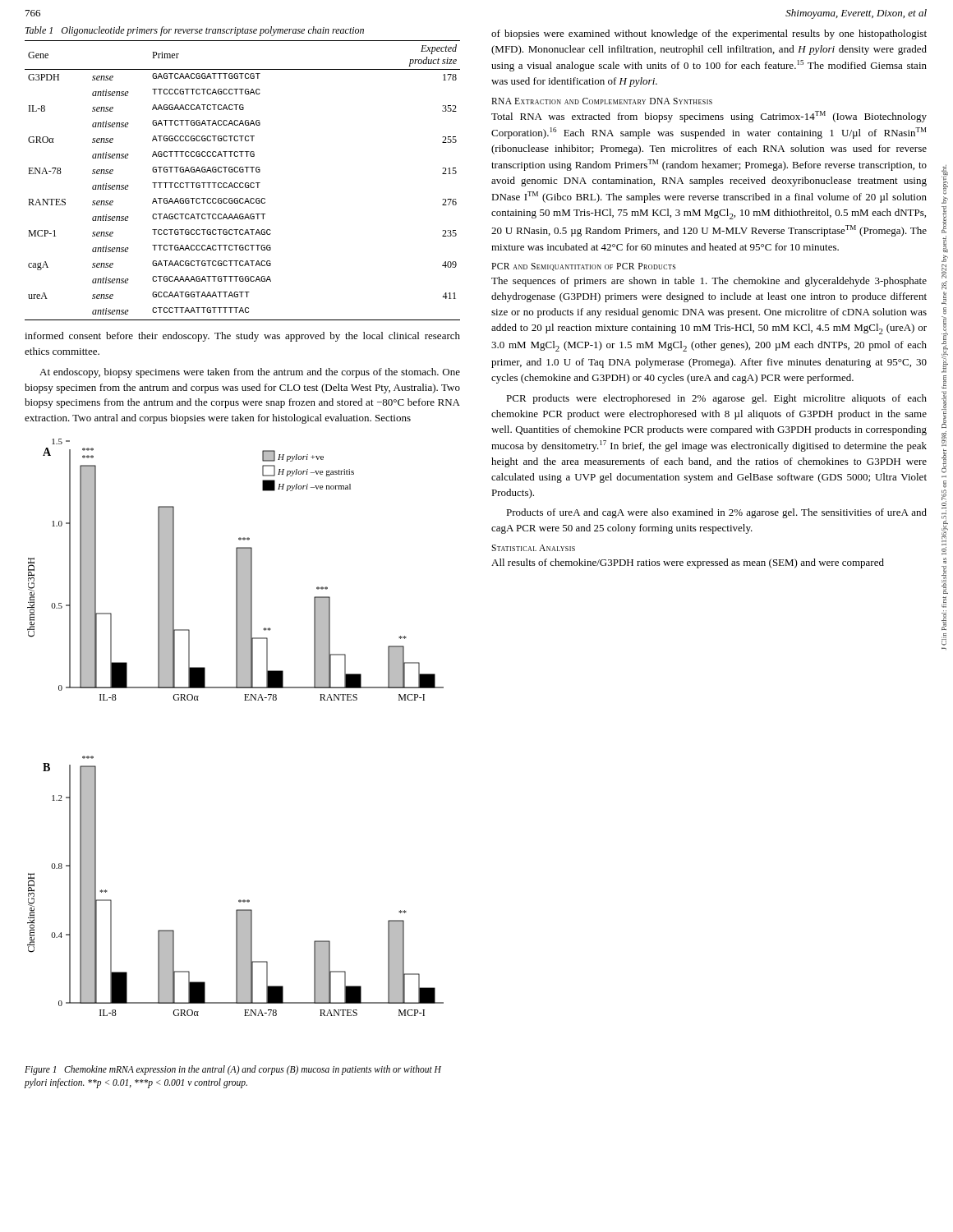Locate the element starting "informed consent before their endoscopy. The study was"

242,377
